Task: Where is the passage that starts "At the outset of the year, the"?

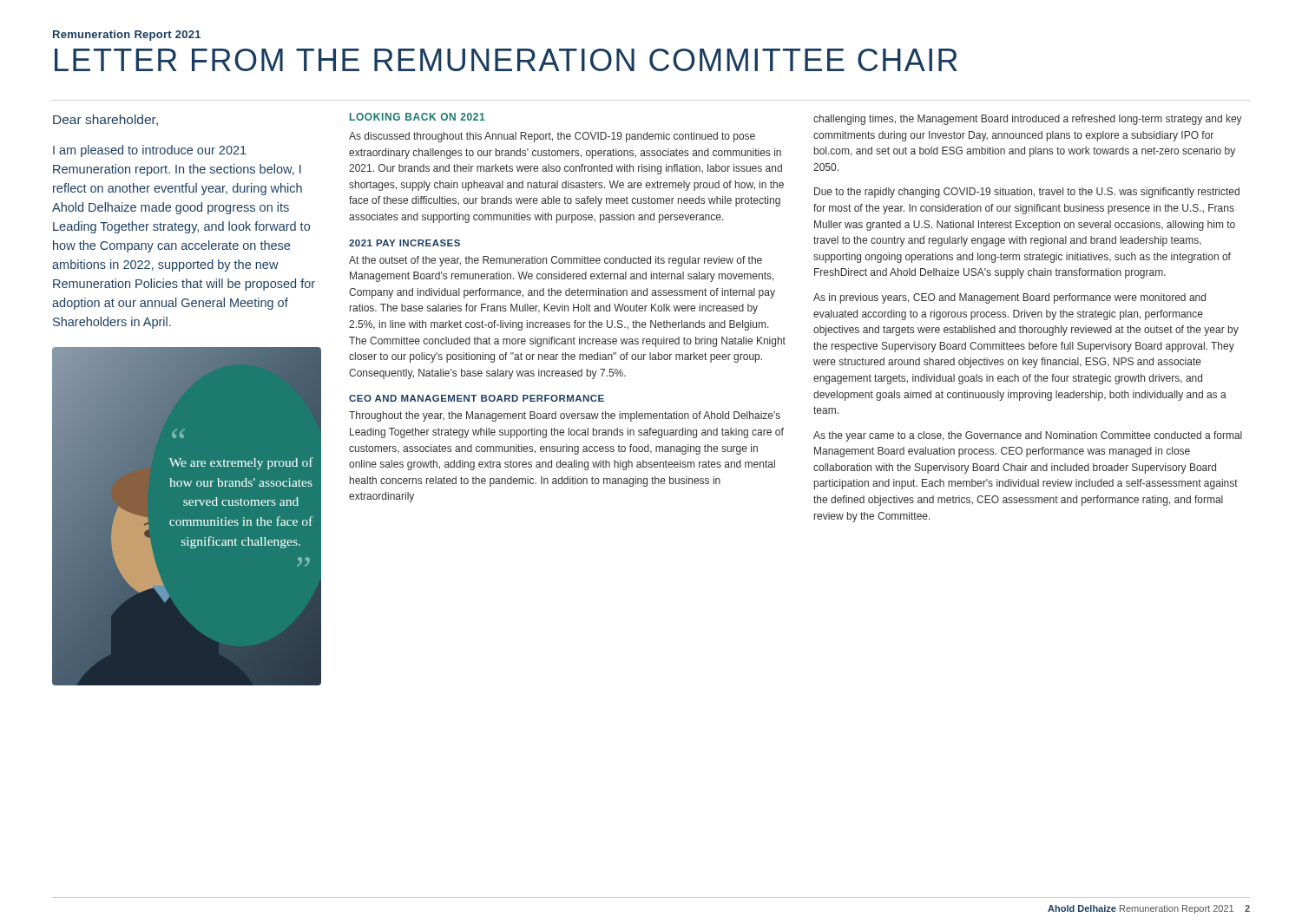Action: coord(567,316)
